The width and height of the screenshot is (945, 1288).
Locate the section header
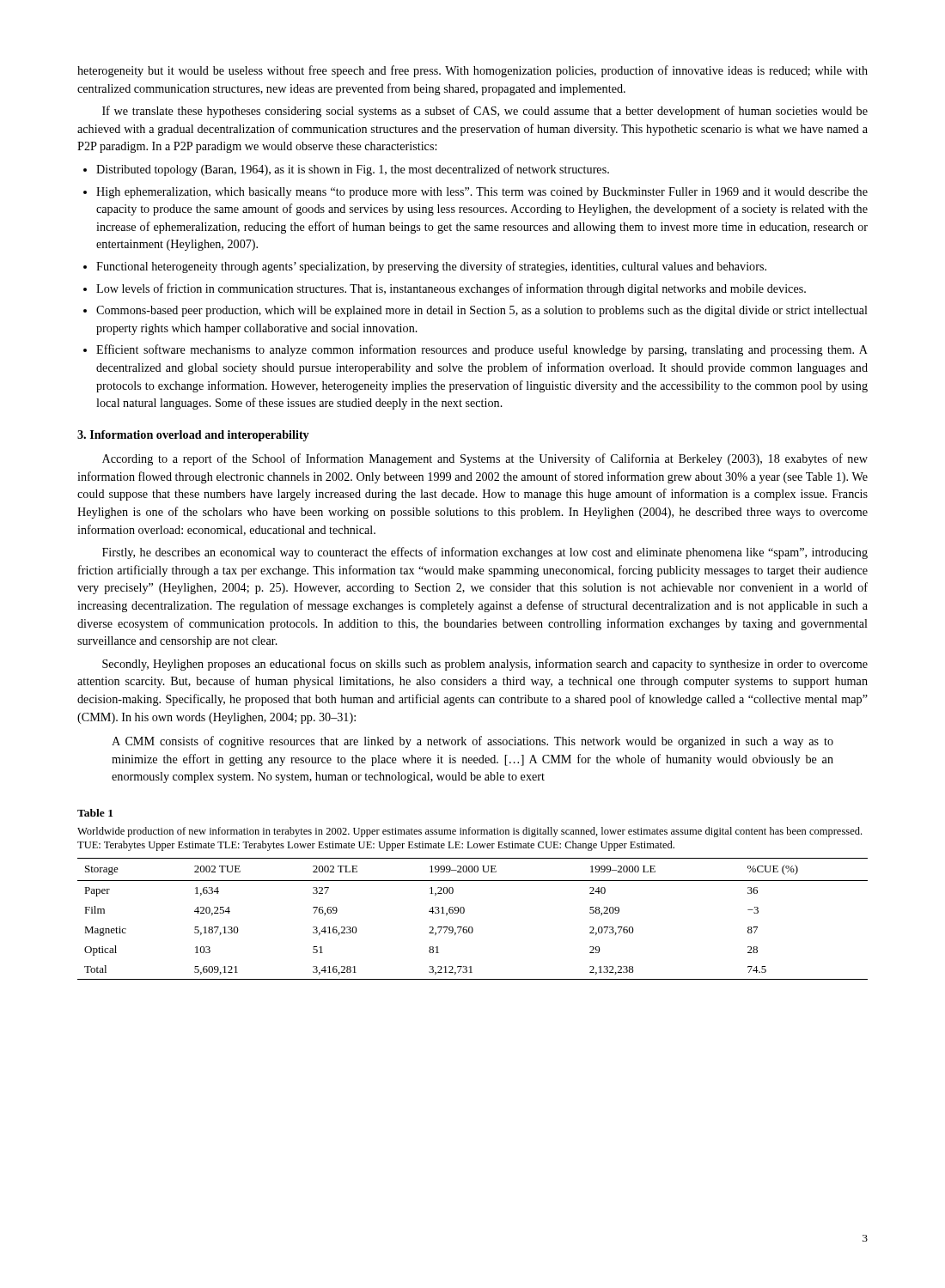pos(193,434)
